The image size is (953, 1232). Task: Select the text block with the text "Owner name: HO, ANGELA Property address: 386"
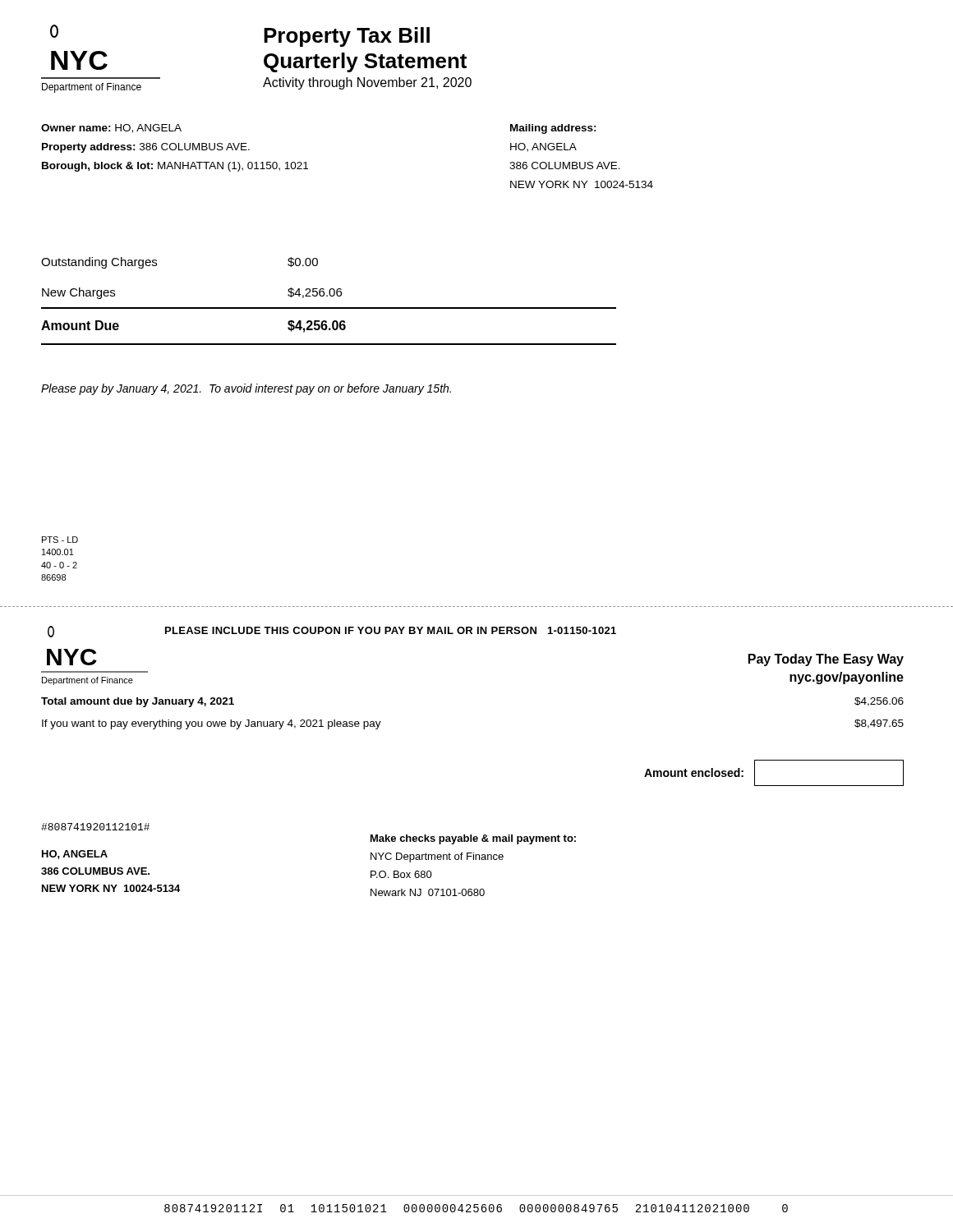pos(214,147)
